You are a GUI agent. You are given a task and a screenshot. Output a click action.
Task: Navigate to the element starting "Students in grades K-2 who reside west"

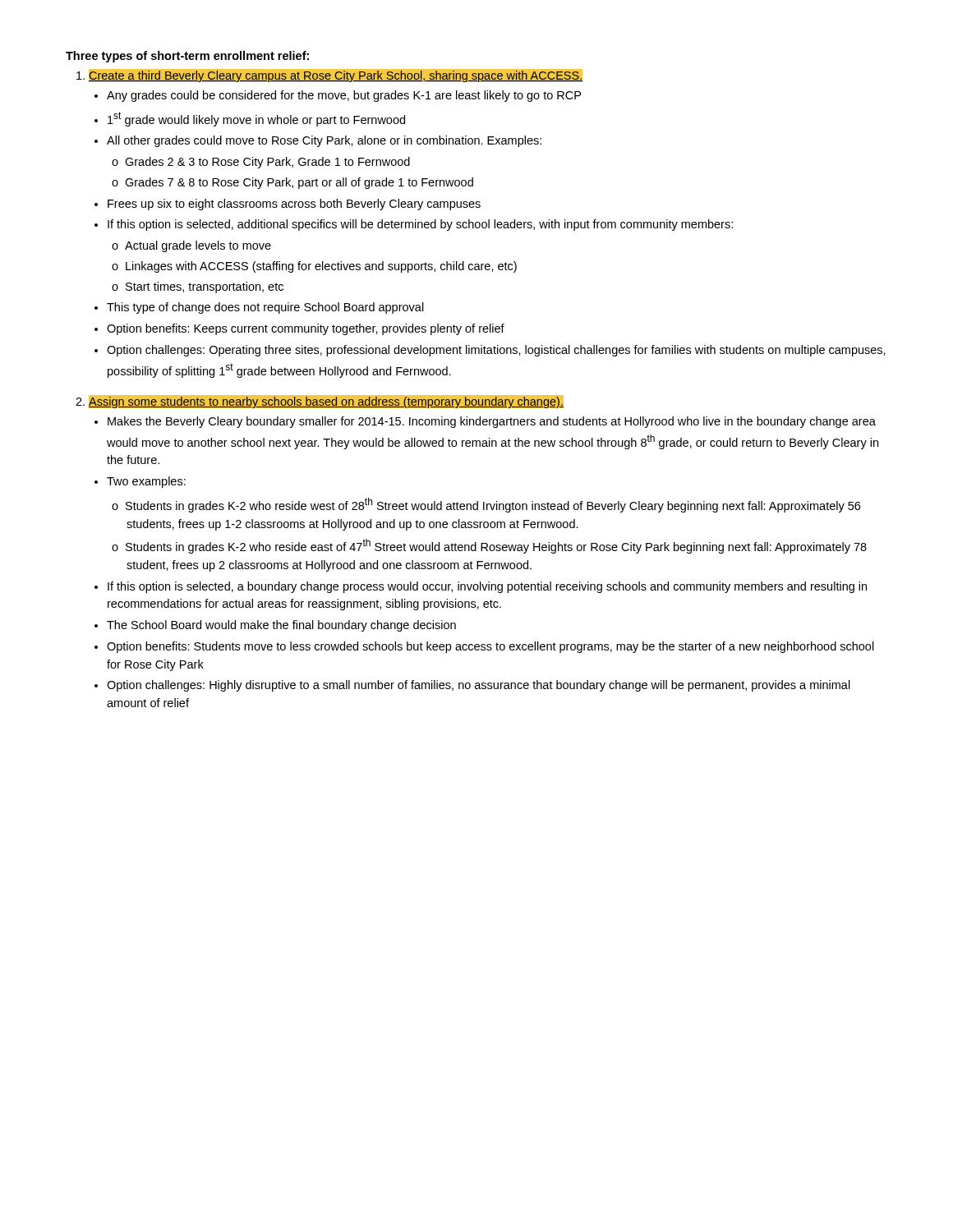pos(494,513)
